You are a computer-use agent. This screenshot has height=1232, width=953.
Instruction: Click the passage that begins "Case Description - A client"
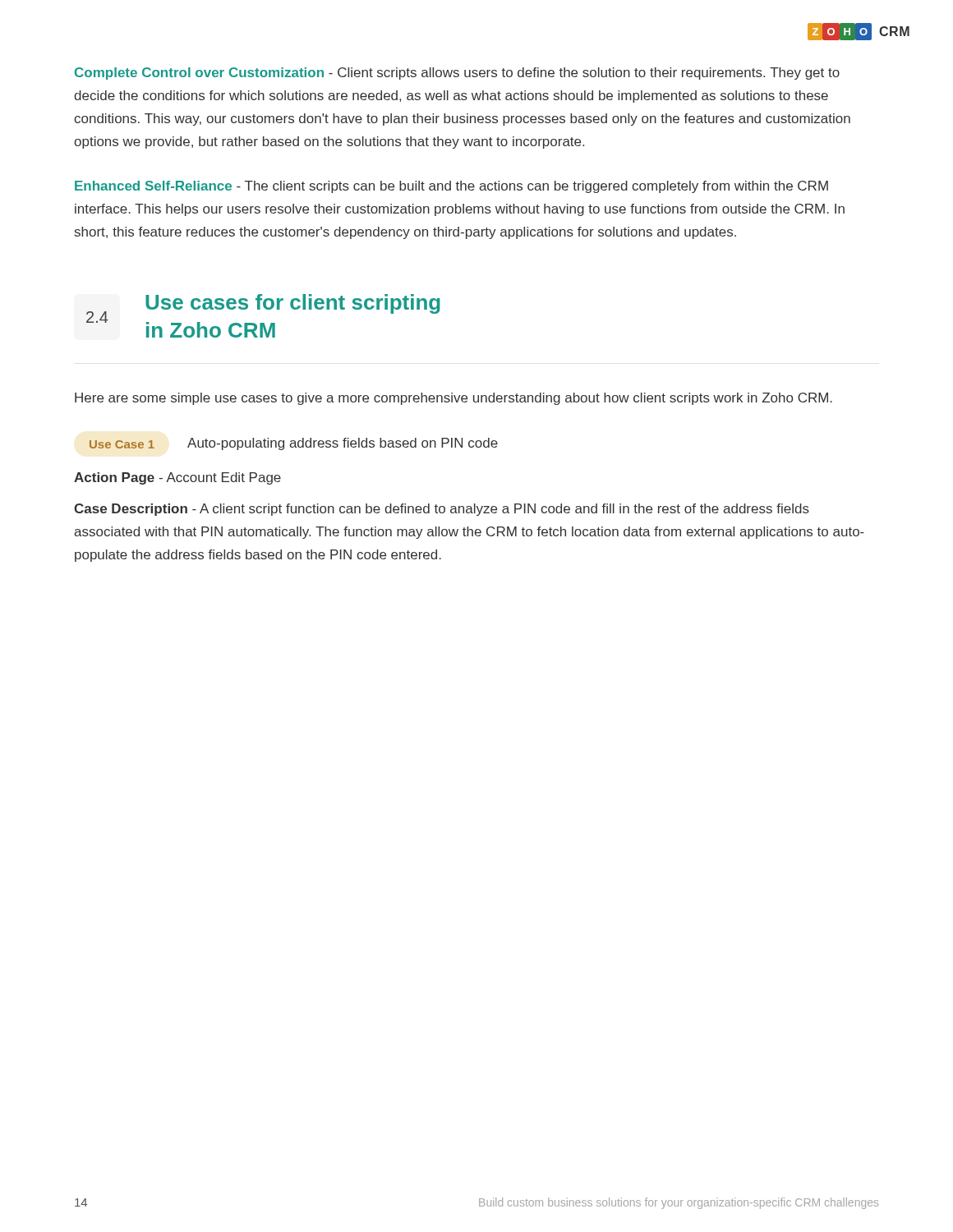(x=469, y=532)
